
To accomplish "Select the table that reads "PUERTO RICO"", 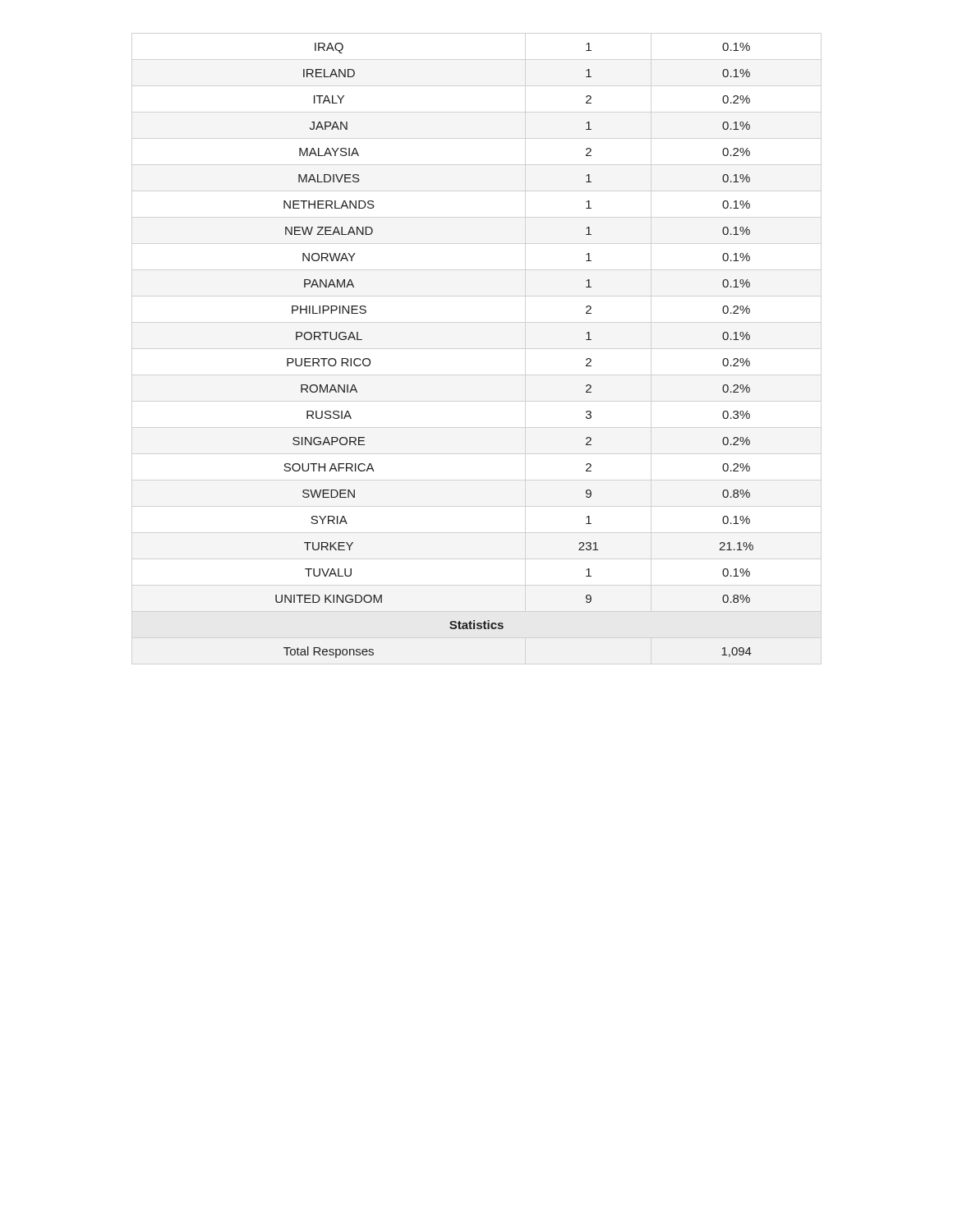I will [476, 349].
